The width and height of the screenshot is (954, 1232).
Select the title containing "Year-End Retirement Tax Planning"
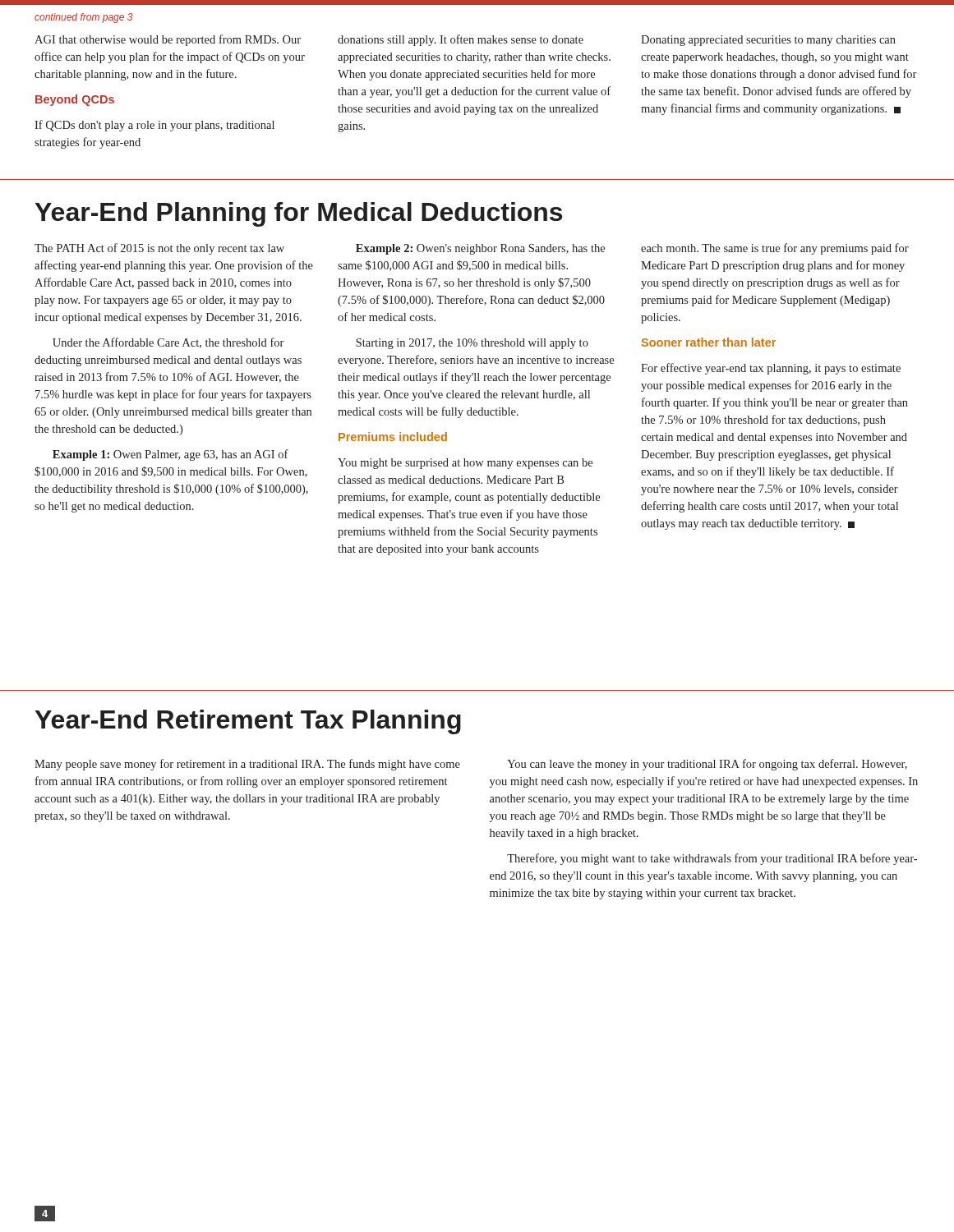pos(248,722)
